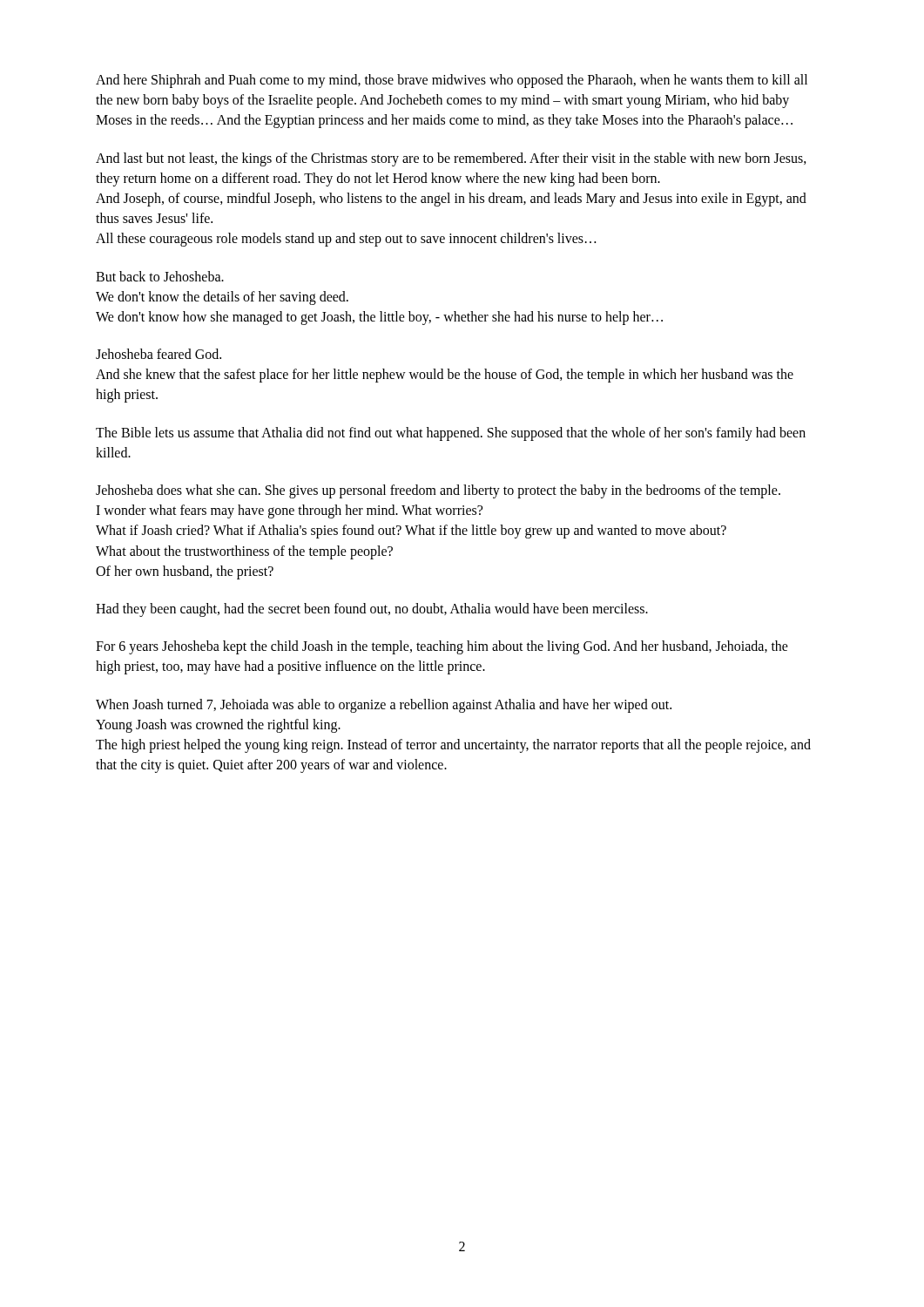Locate the text starting "But back to Jehosheba. We don't know"

160,276
